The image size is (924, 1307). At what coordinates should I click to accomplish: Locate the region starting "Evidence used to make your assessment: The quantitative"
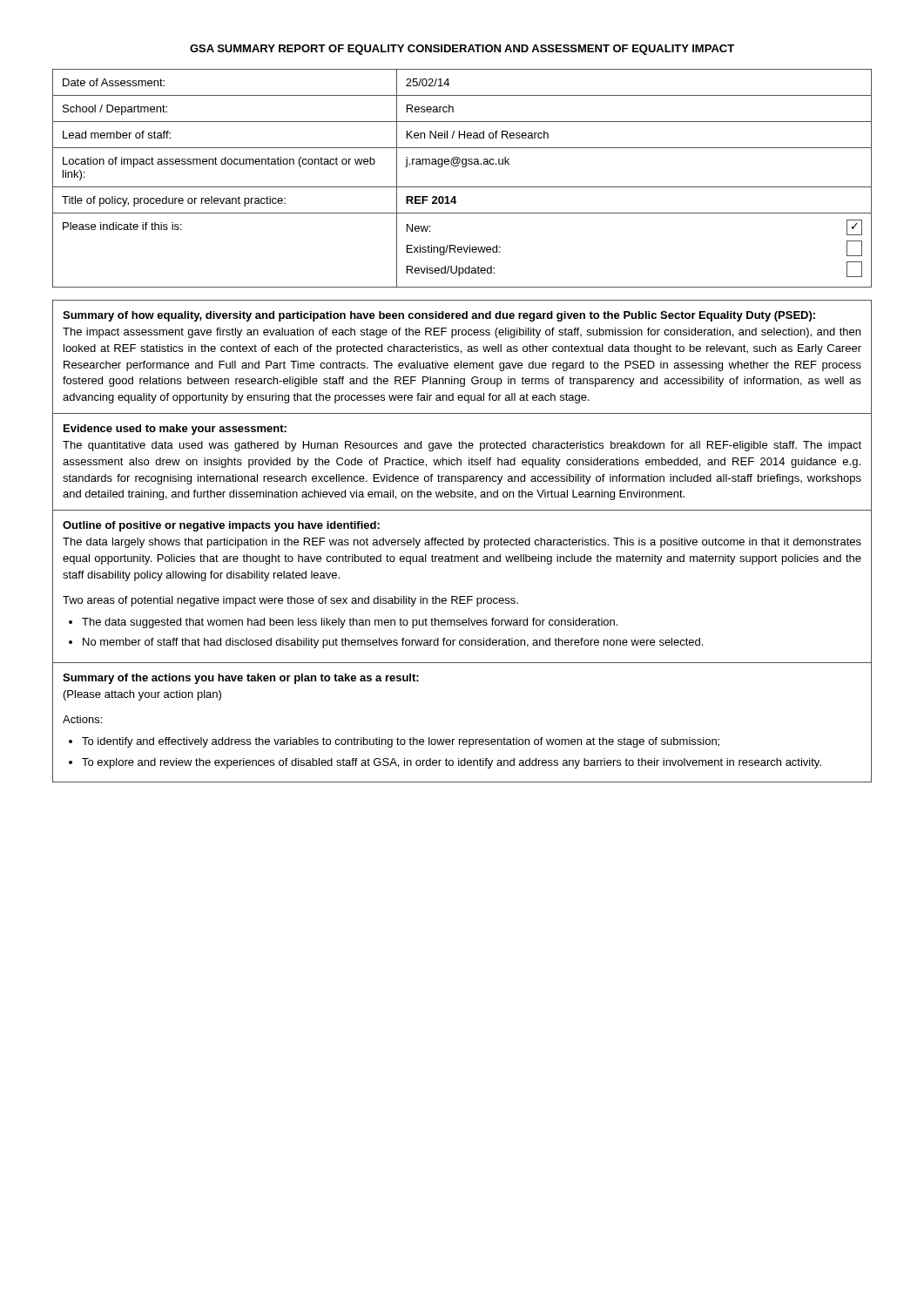pyautogui.click(x=462, y=461)
